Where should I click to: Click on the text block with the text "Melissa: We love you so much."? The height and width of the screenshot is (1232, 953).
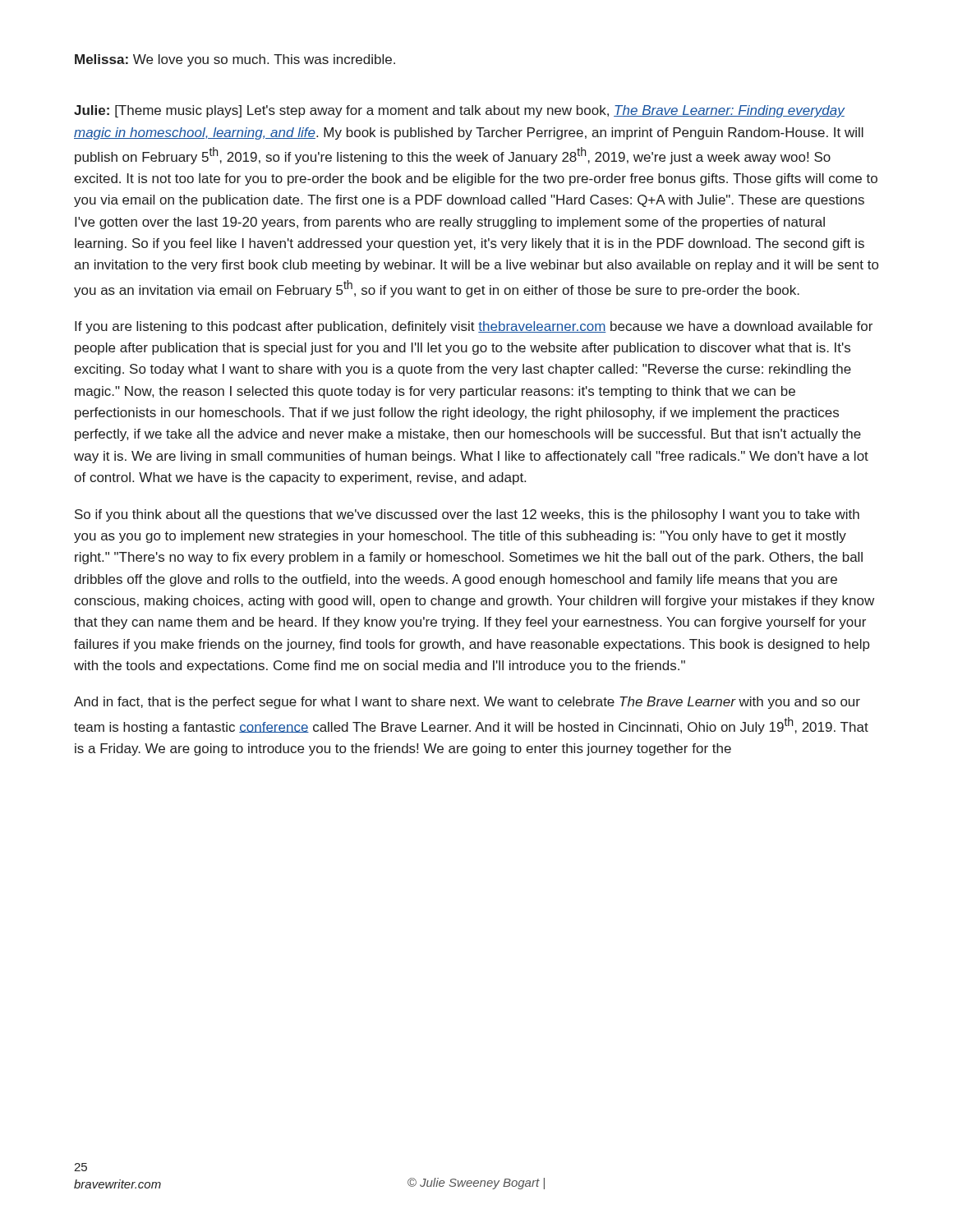pyautogui.click(x=235, y=60)
